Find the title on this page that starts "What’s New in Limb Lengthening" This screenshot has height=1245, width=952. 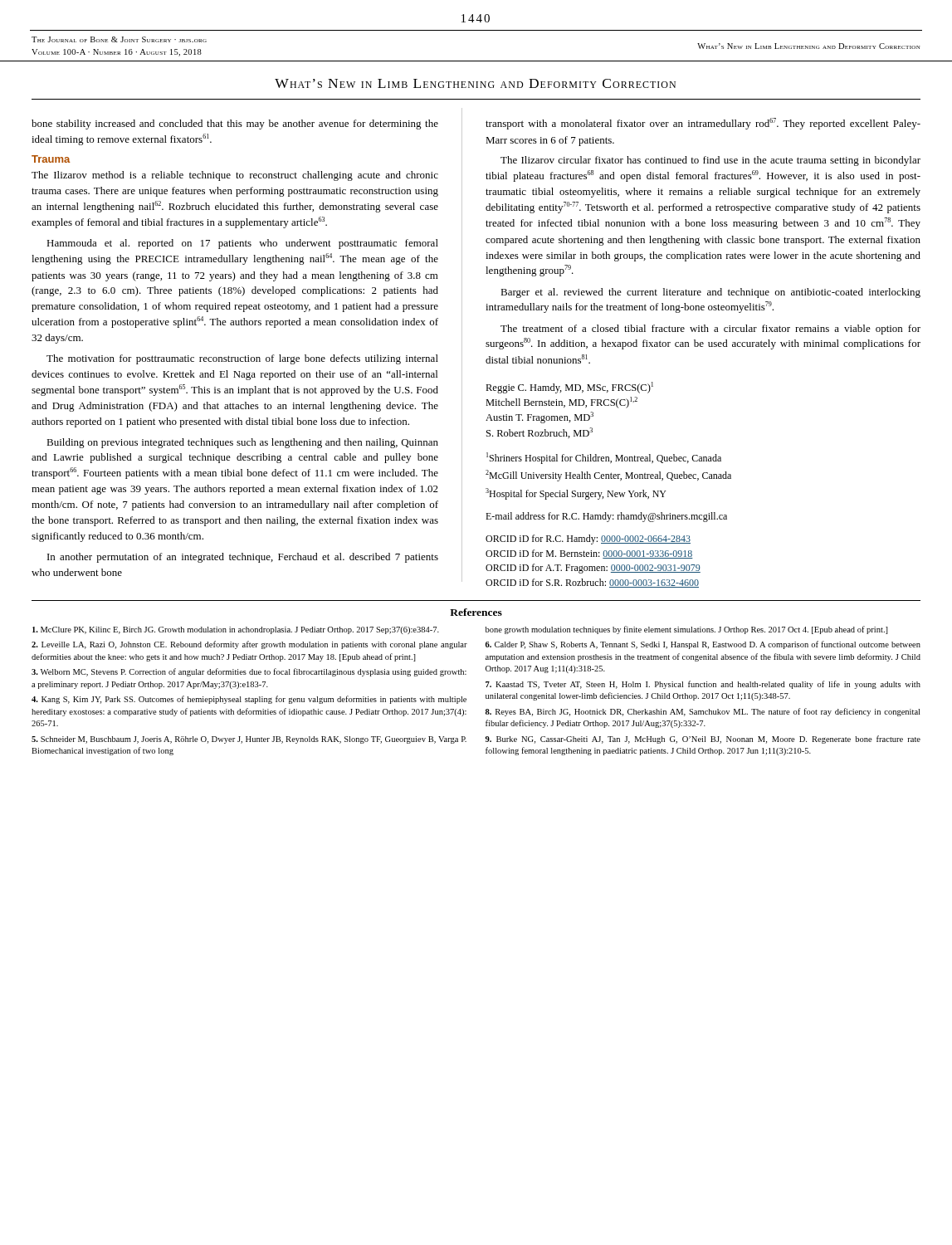coord(476,83)
